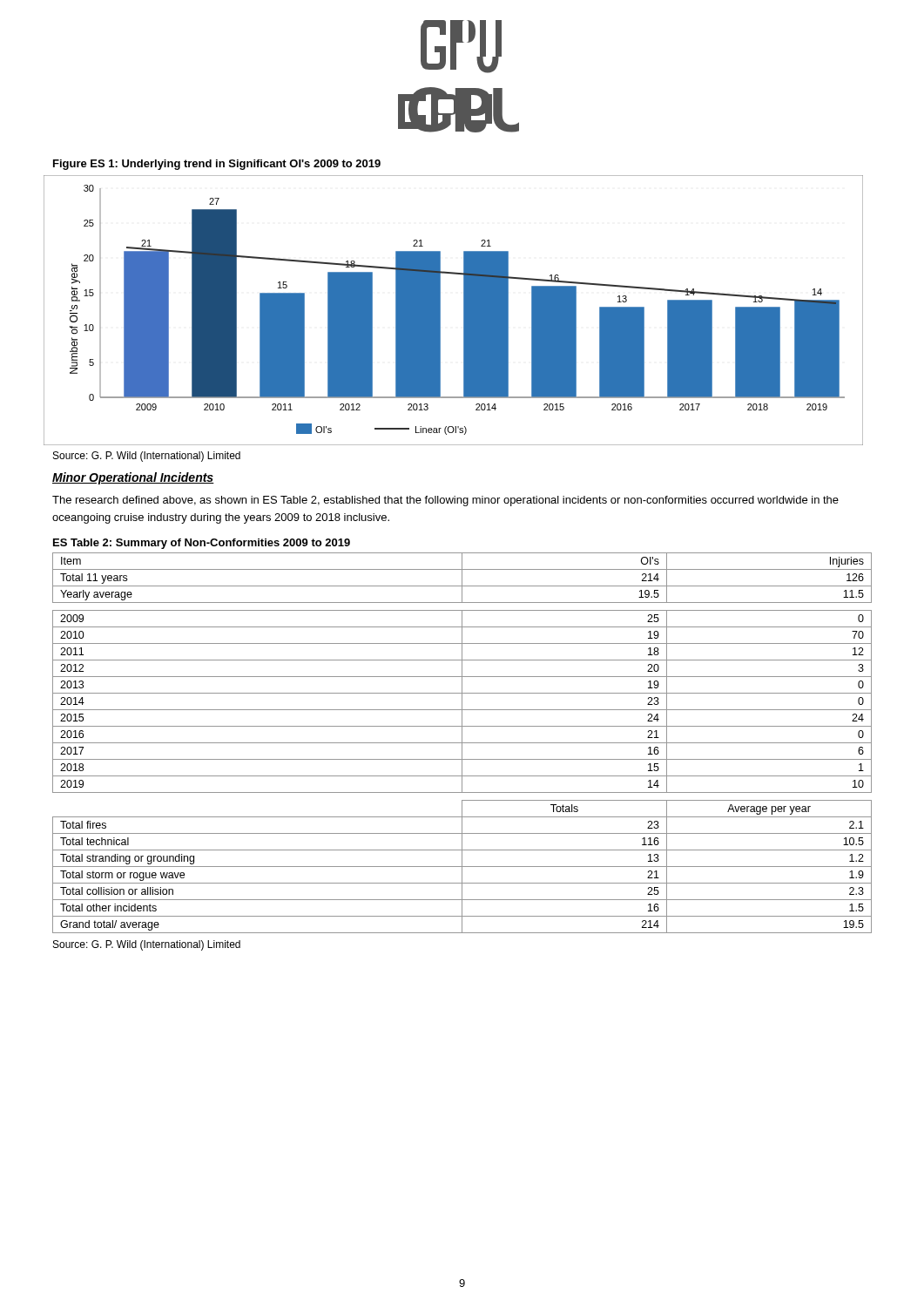Image resolution: width=924 pixels, height=1307 pixels.
Task: Find the logo
Action: (462, 80)
